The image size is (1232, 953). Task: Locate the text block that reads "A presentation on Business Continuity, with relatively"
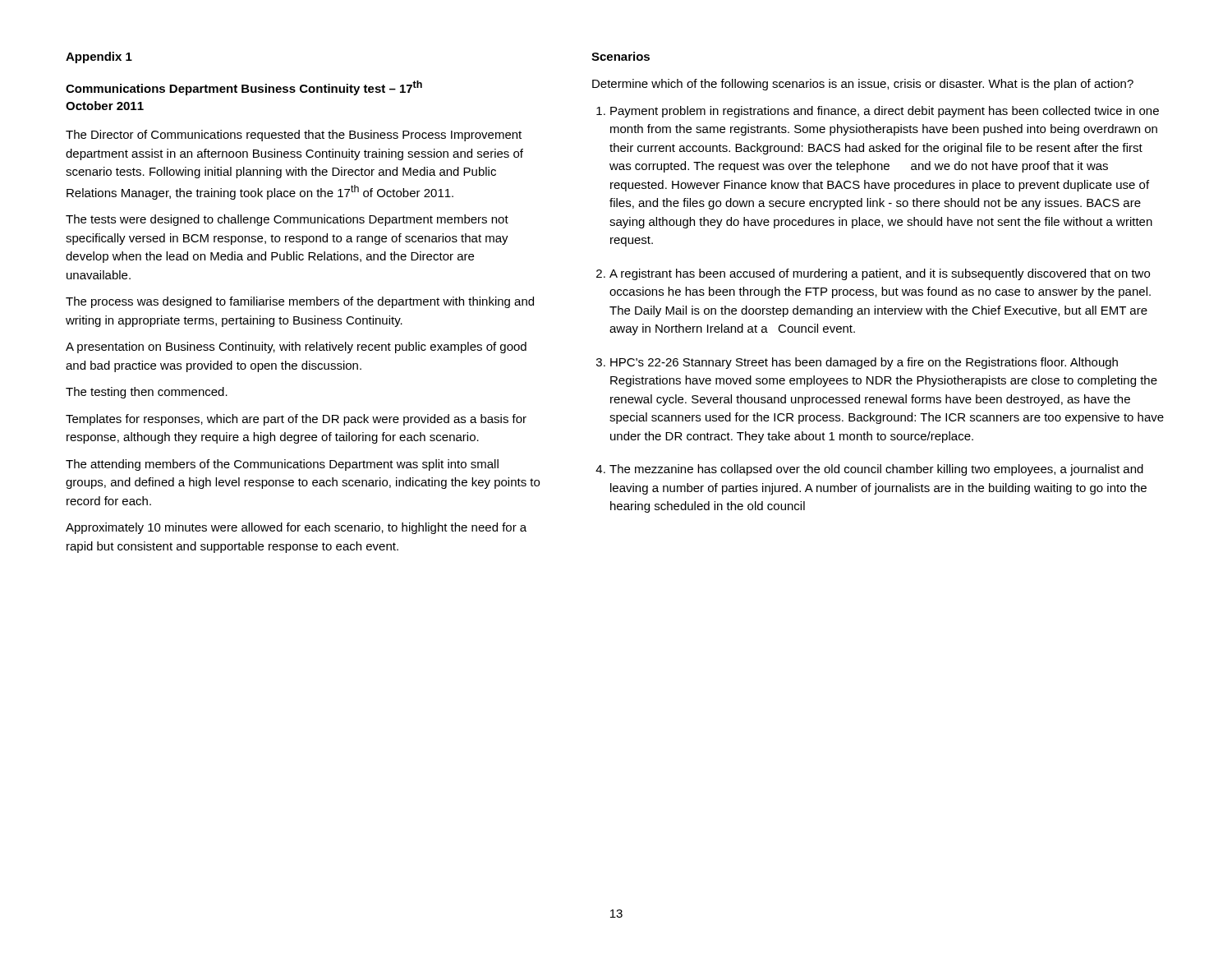click(x=304, y=447)
